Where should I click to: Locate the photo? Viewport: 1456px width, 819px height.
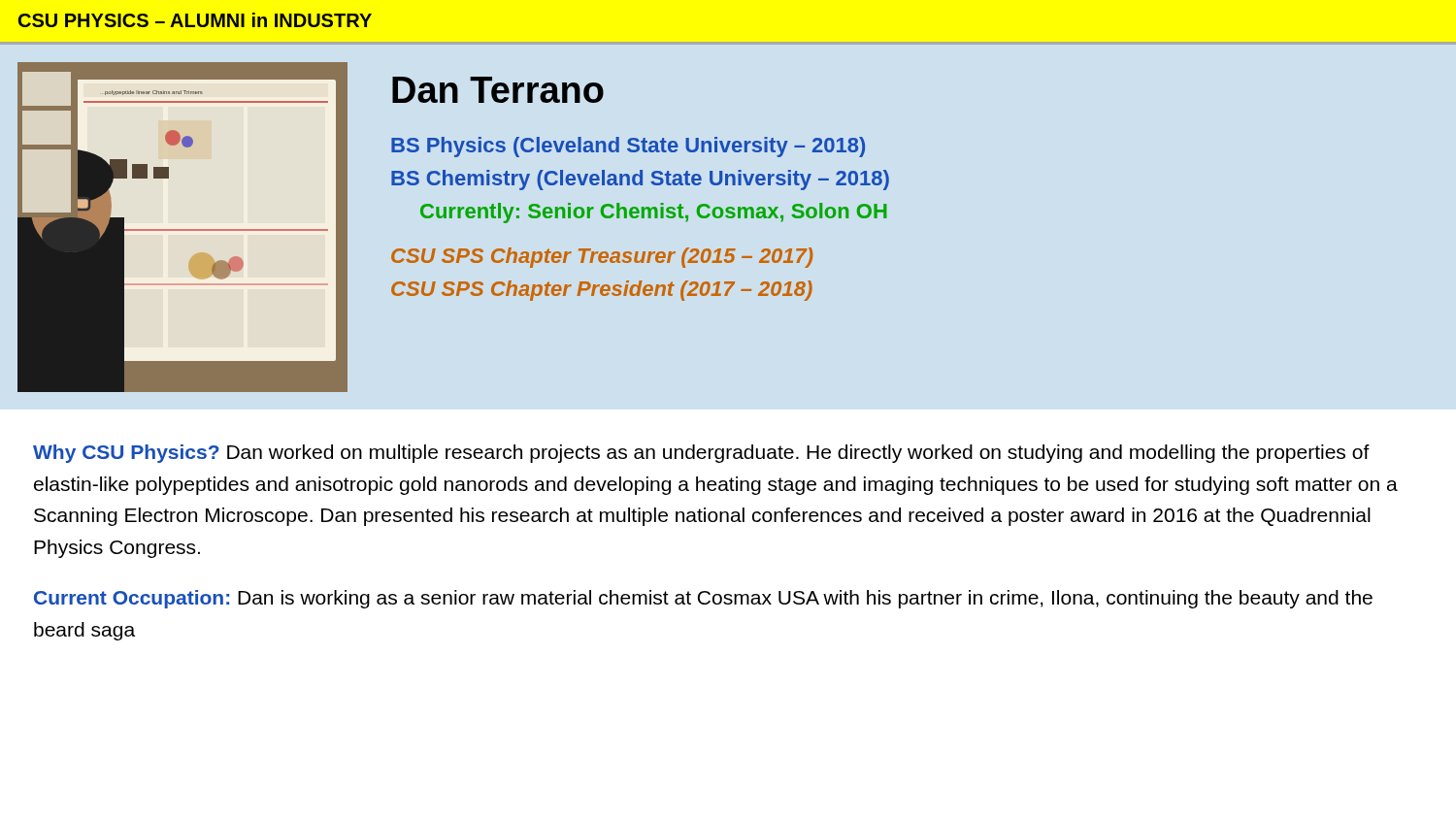(x=183, y=227)
